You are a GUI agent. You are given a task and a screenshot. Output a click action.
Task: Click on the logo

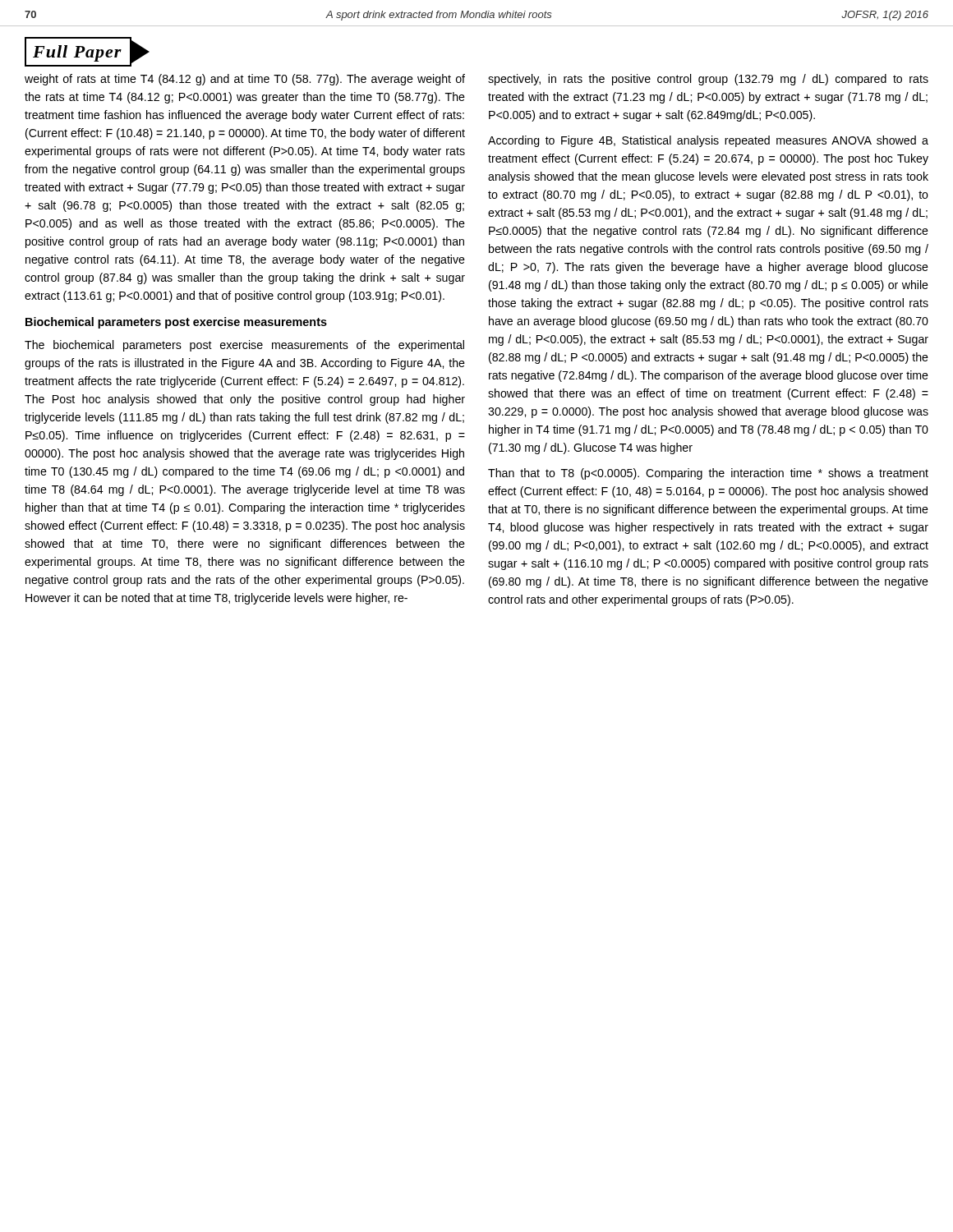[x=87, y=52]
